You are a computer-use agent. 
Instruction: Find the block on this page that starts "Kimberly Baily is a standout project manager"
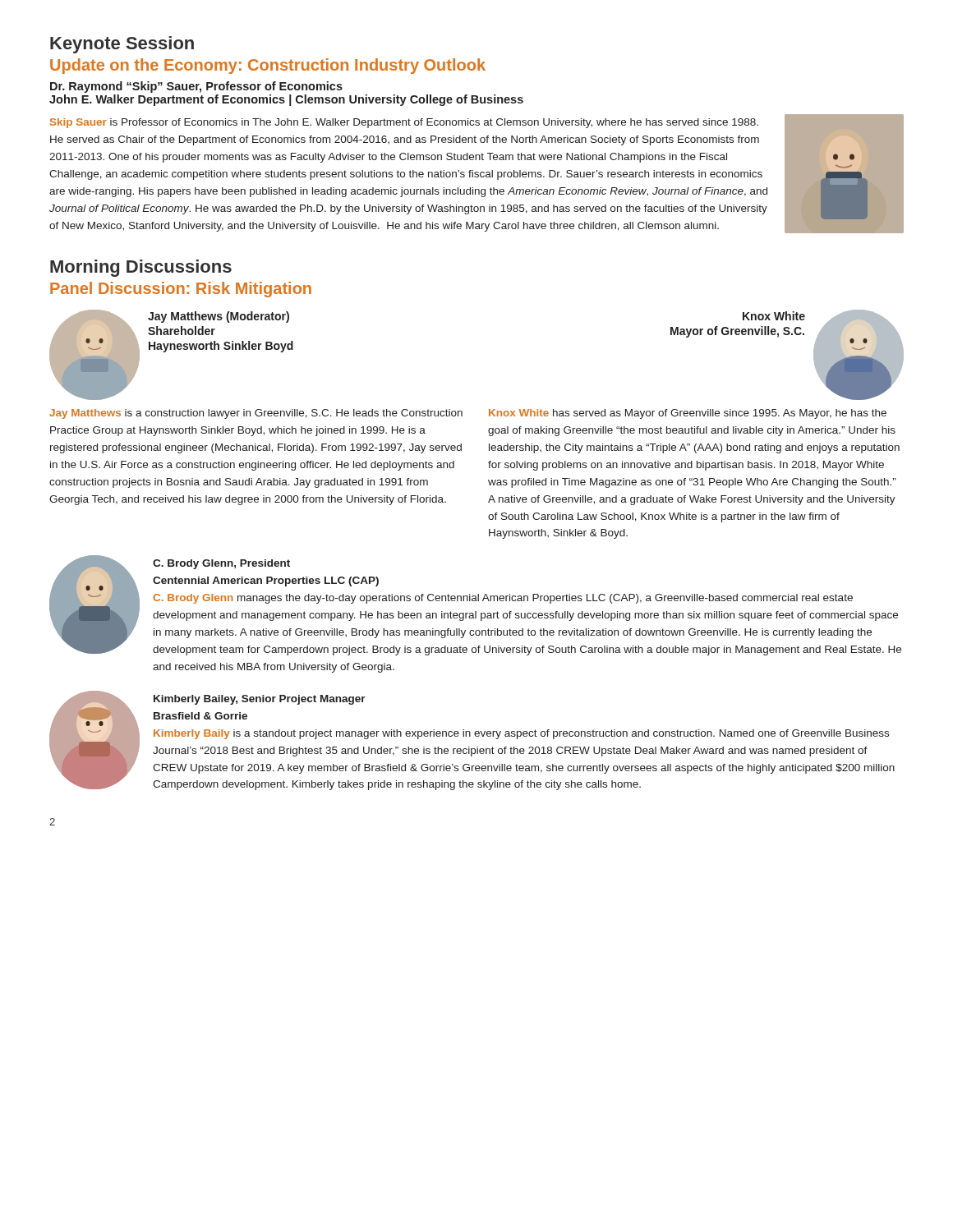pyautogui.click(x=524, y=759)
